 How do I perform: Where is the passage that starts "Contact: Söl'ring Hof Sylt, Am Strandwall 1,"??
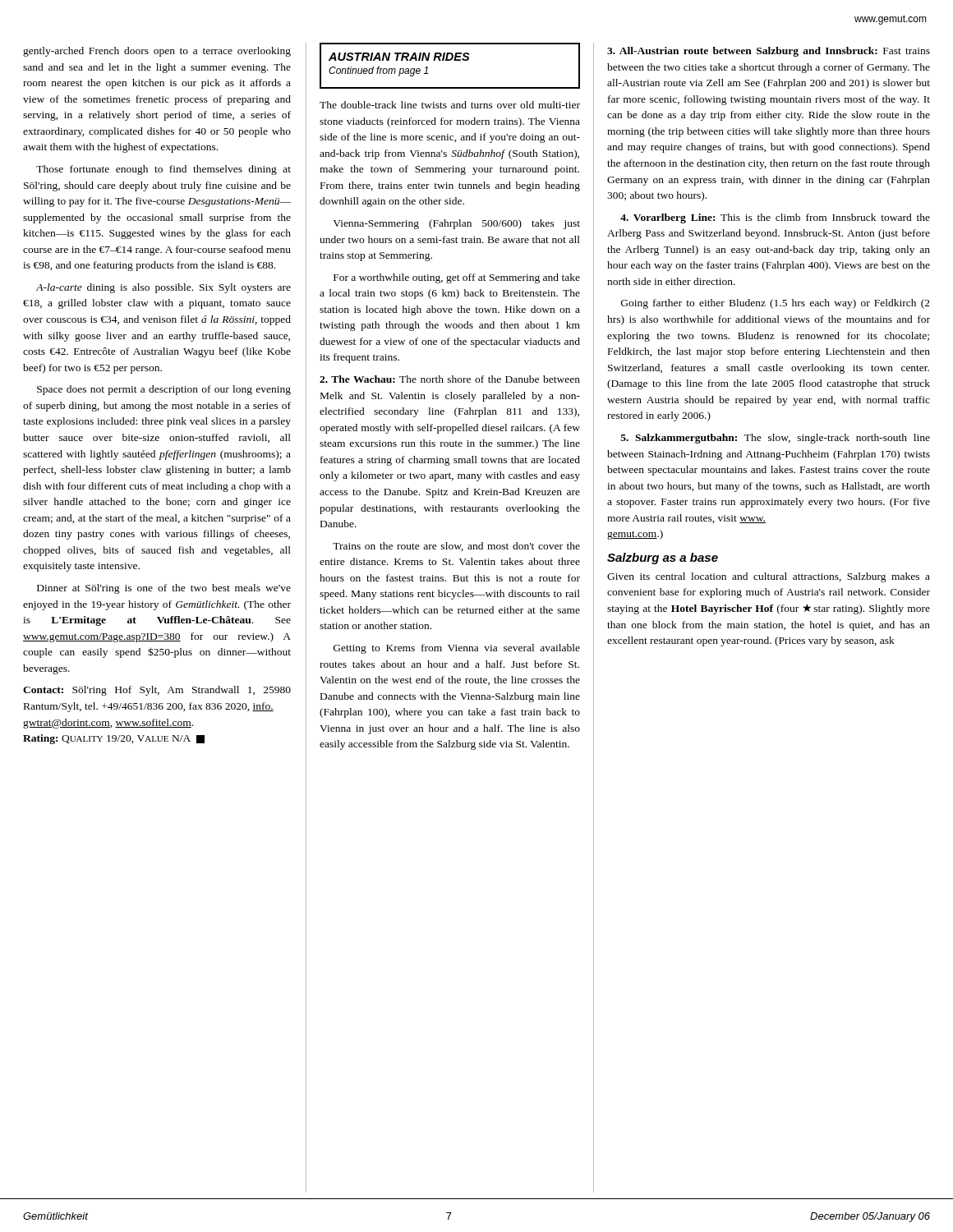coord(157,714)
